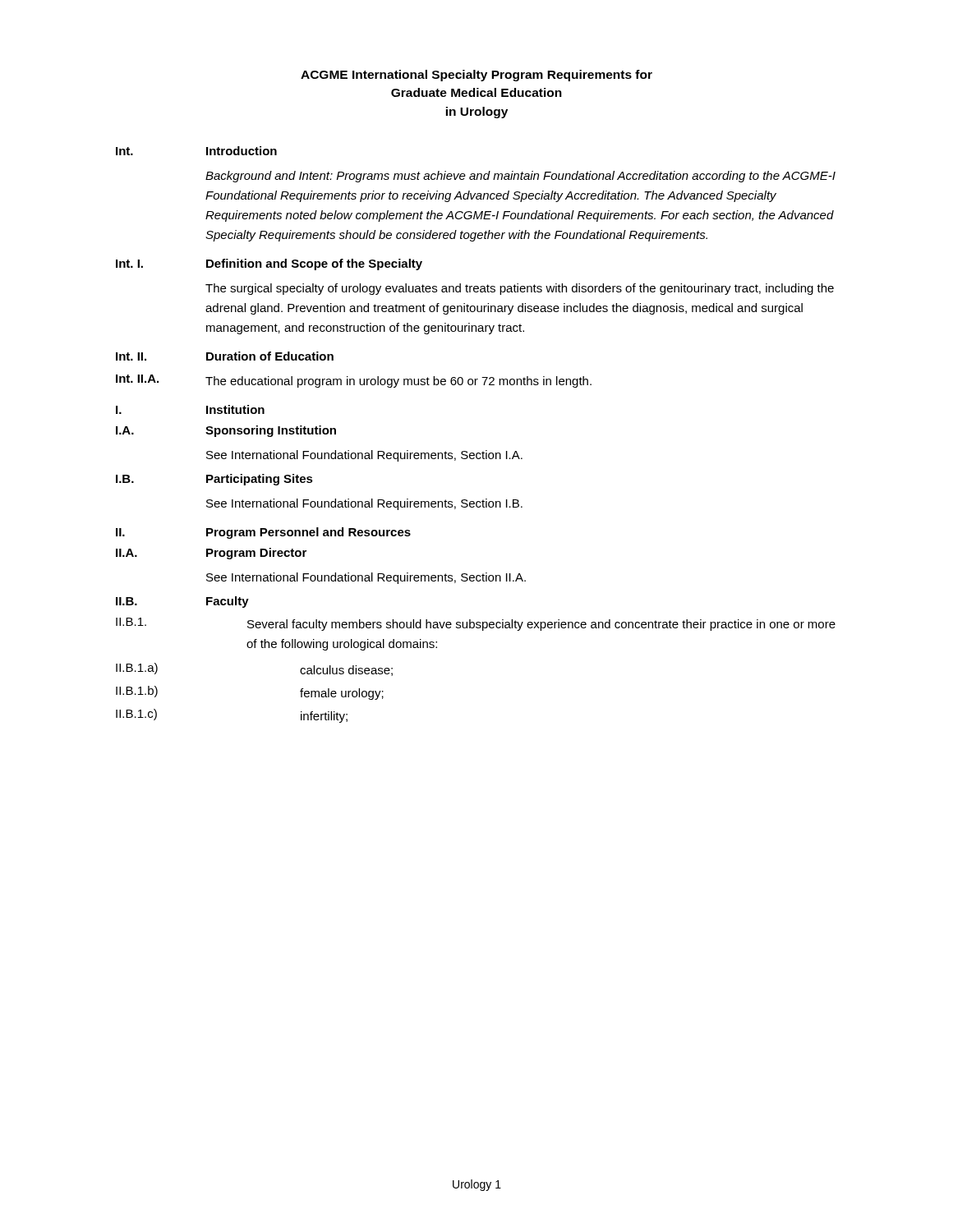Locate the block of text that opens with "Int. II.A. The"
The height and width of the screenshot is (1232, 953).
click(x=476, y=381)
